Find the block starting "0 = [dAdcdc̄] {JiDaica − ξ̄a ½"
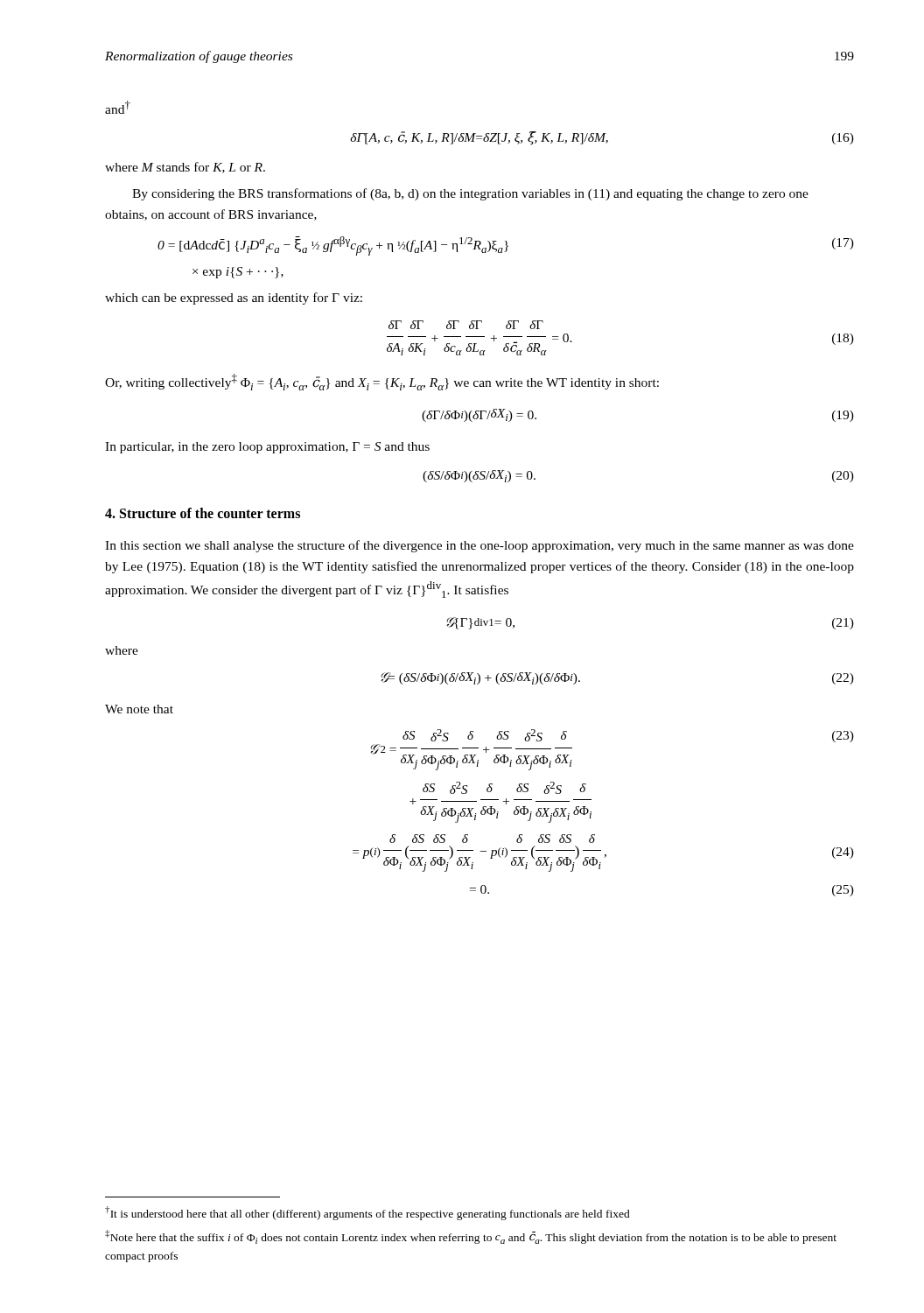Screen dimensions: 1313x924 click(x=506, y=257)
